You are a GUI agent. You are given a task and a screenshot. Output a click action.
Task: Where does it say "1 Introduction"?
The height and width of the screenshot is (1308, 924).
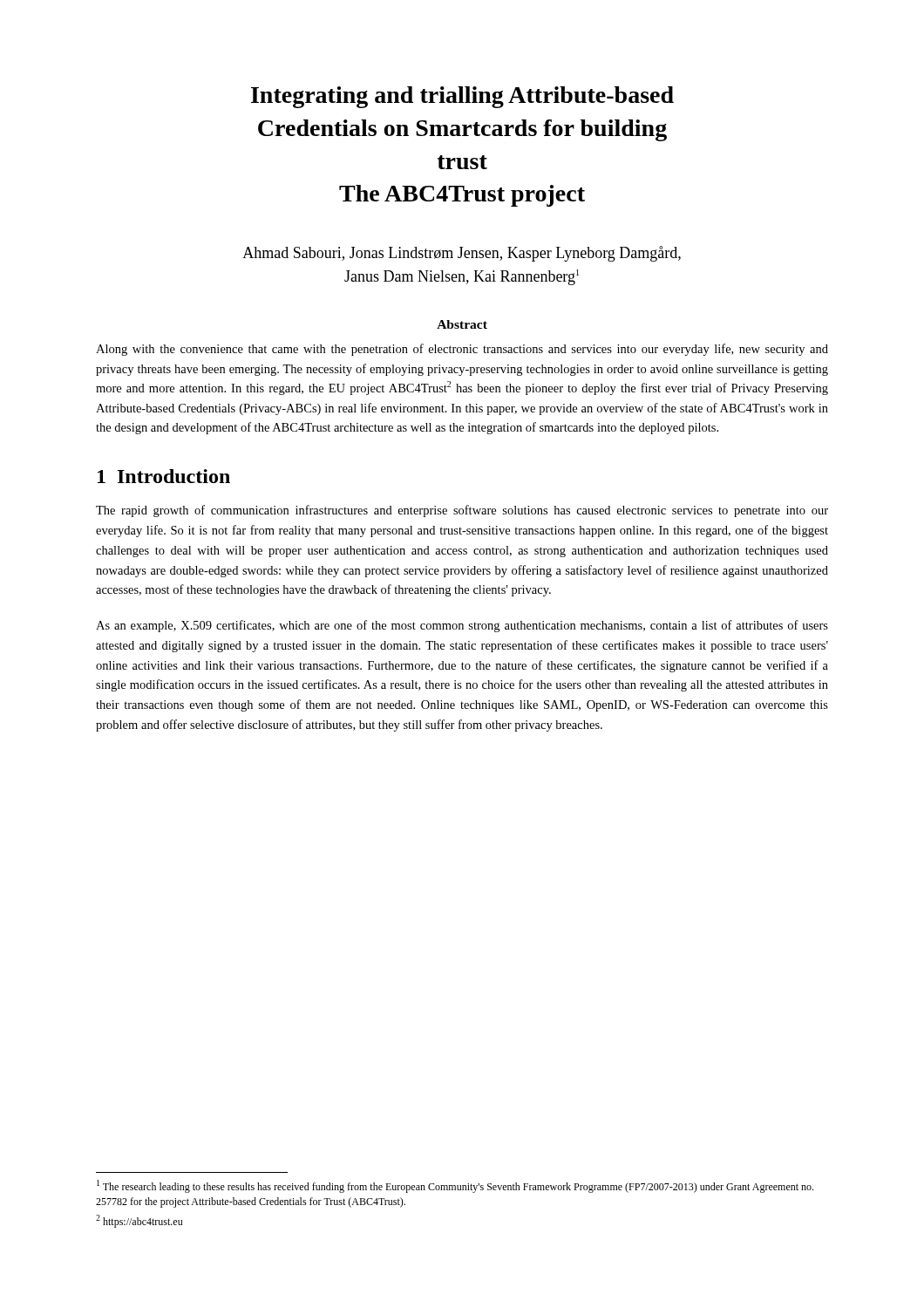click(x=163, y=476)
